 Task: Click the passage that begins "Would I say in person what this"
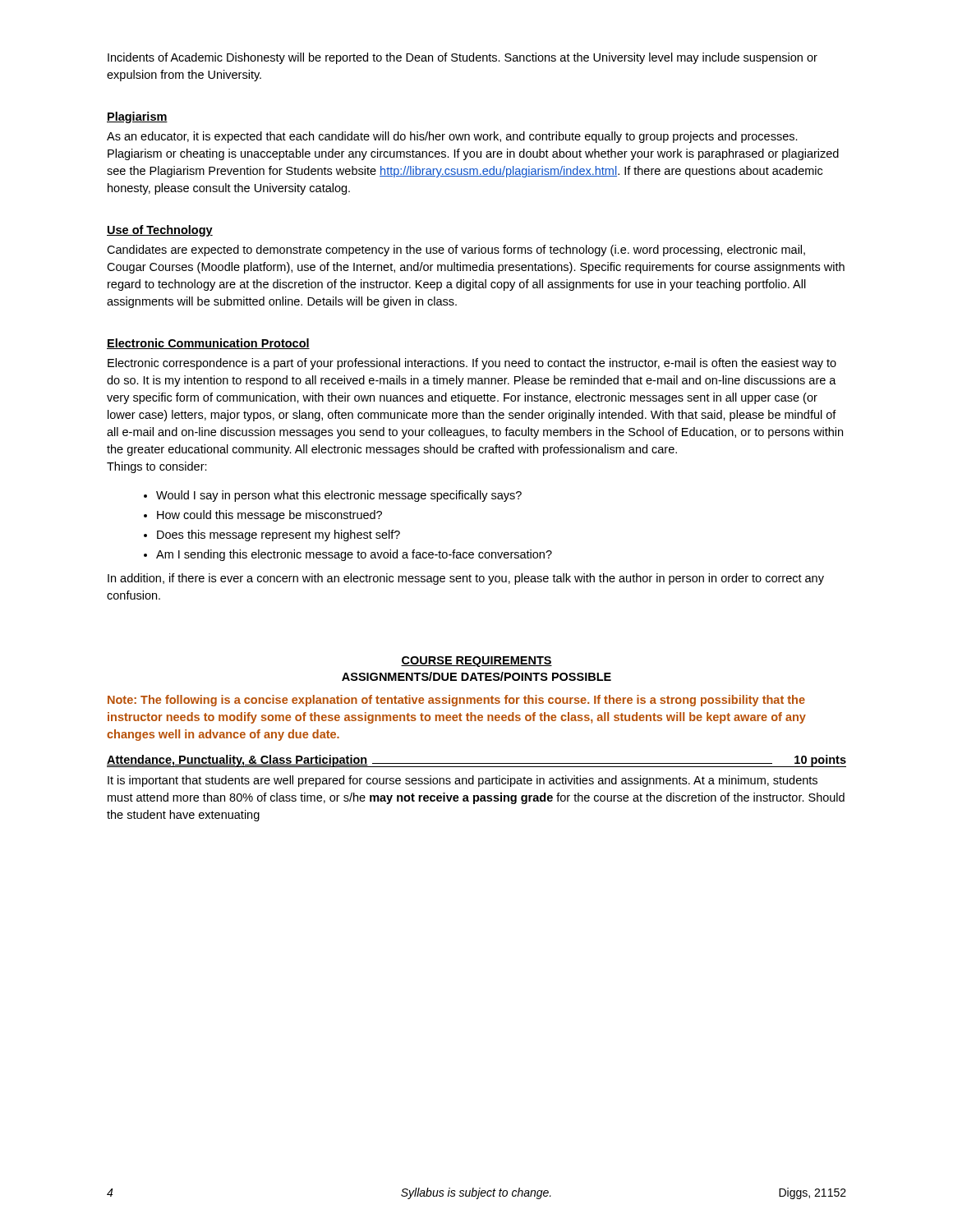pos(339,495)
